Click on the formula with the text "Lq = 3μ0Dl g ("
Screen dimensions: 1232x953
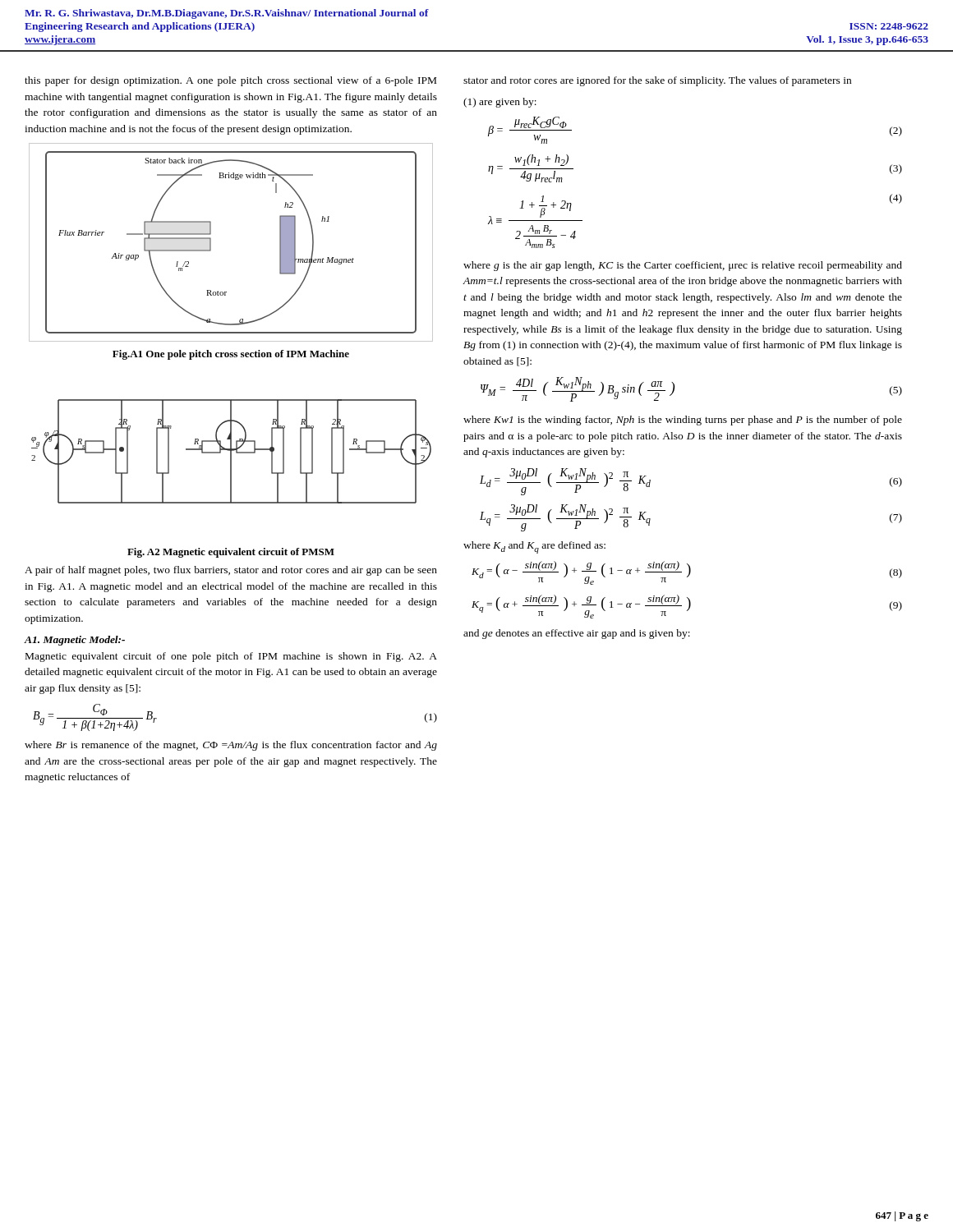coord(577,519)
